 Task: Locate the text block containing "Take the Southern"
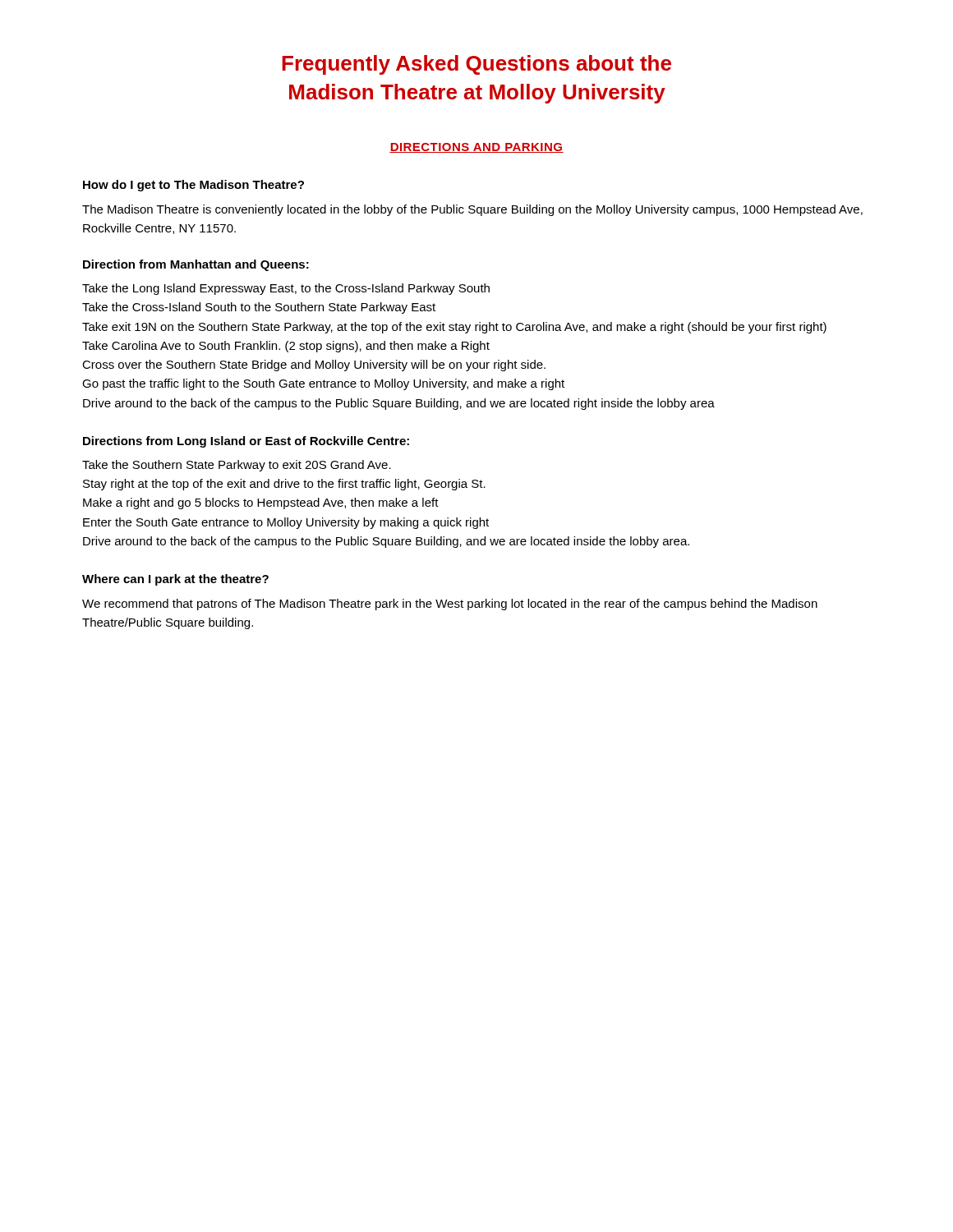237,466
